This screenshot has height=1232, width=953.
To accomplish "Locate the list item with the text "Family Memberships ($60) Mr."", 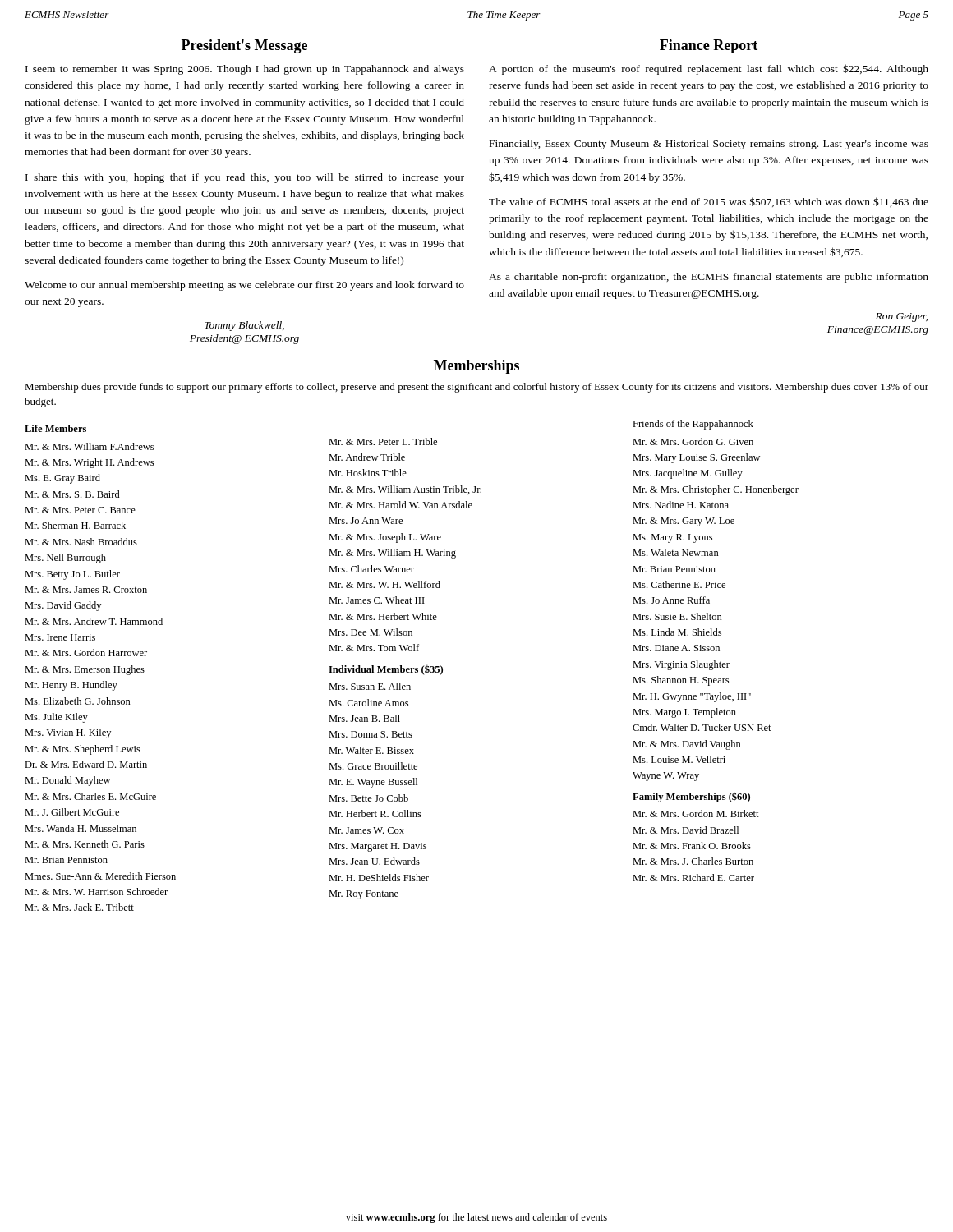I will [x=691, y=797].
